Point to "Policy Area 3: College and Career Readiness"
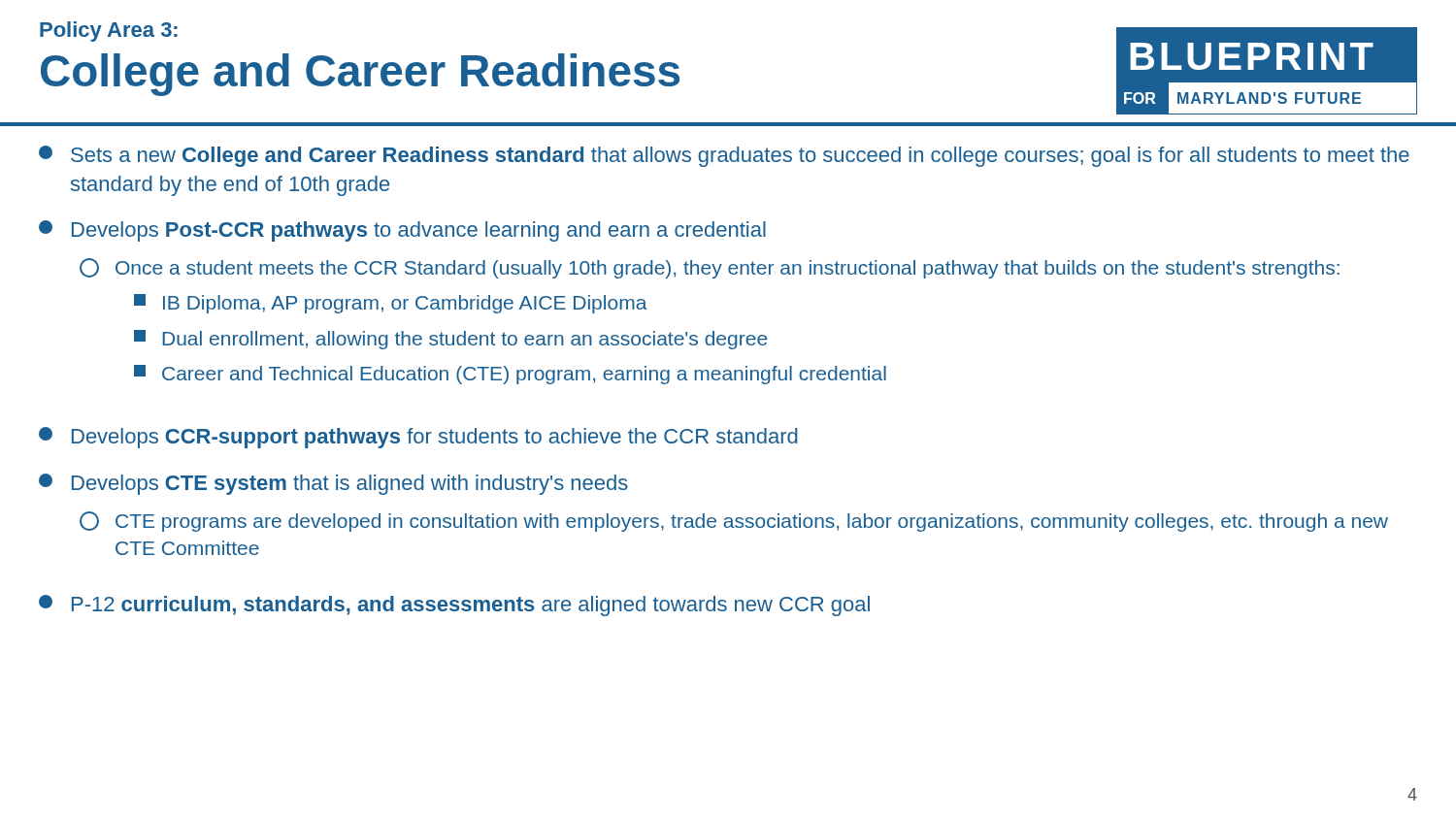 [360, 57]
